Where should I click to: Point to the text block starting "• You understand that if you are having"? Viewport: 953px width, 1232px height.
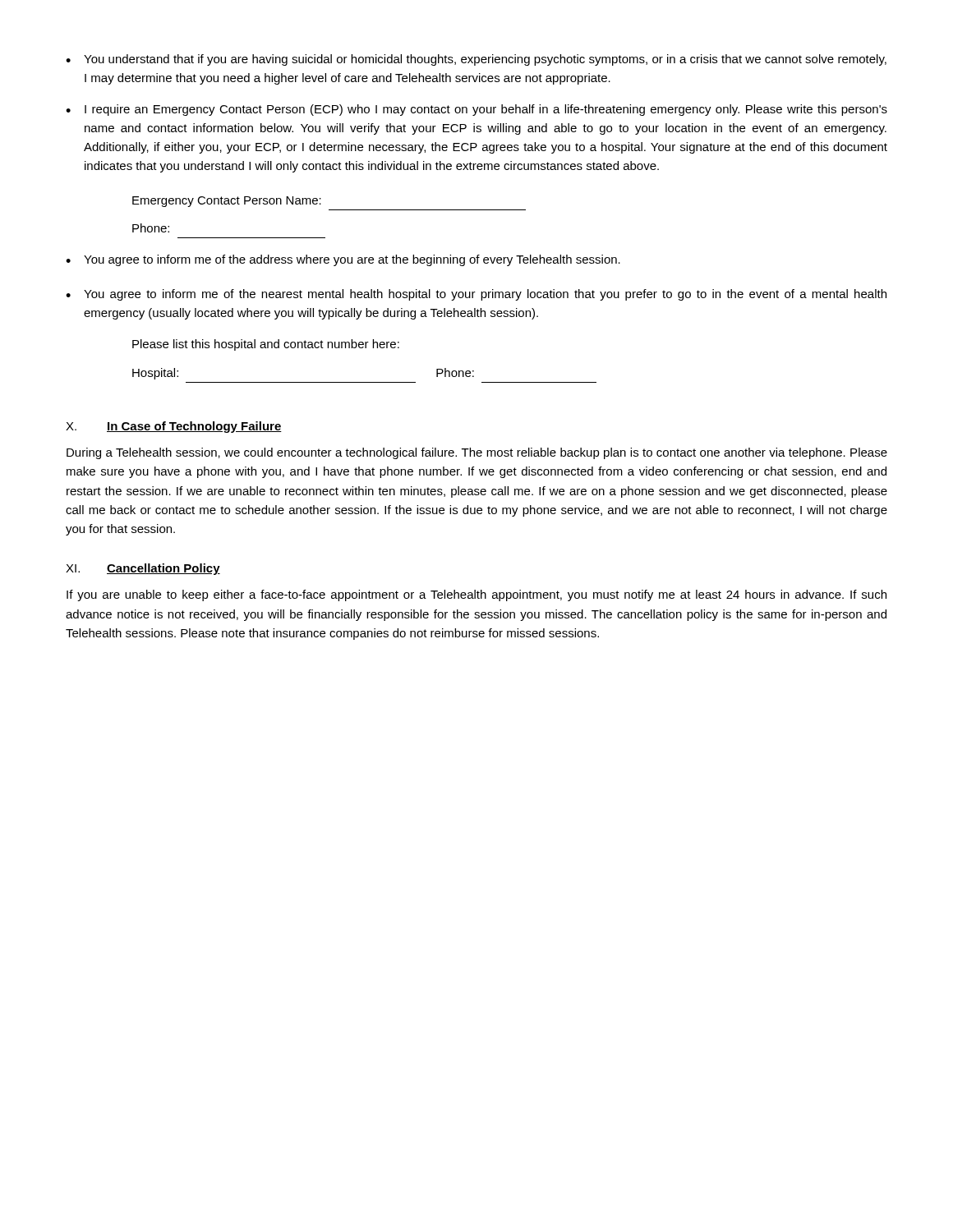(476, 68)
